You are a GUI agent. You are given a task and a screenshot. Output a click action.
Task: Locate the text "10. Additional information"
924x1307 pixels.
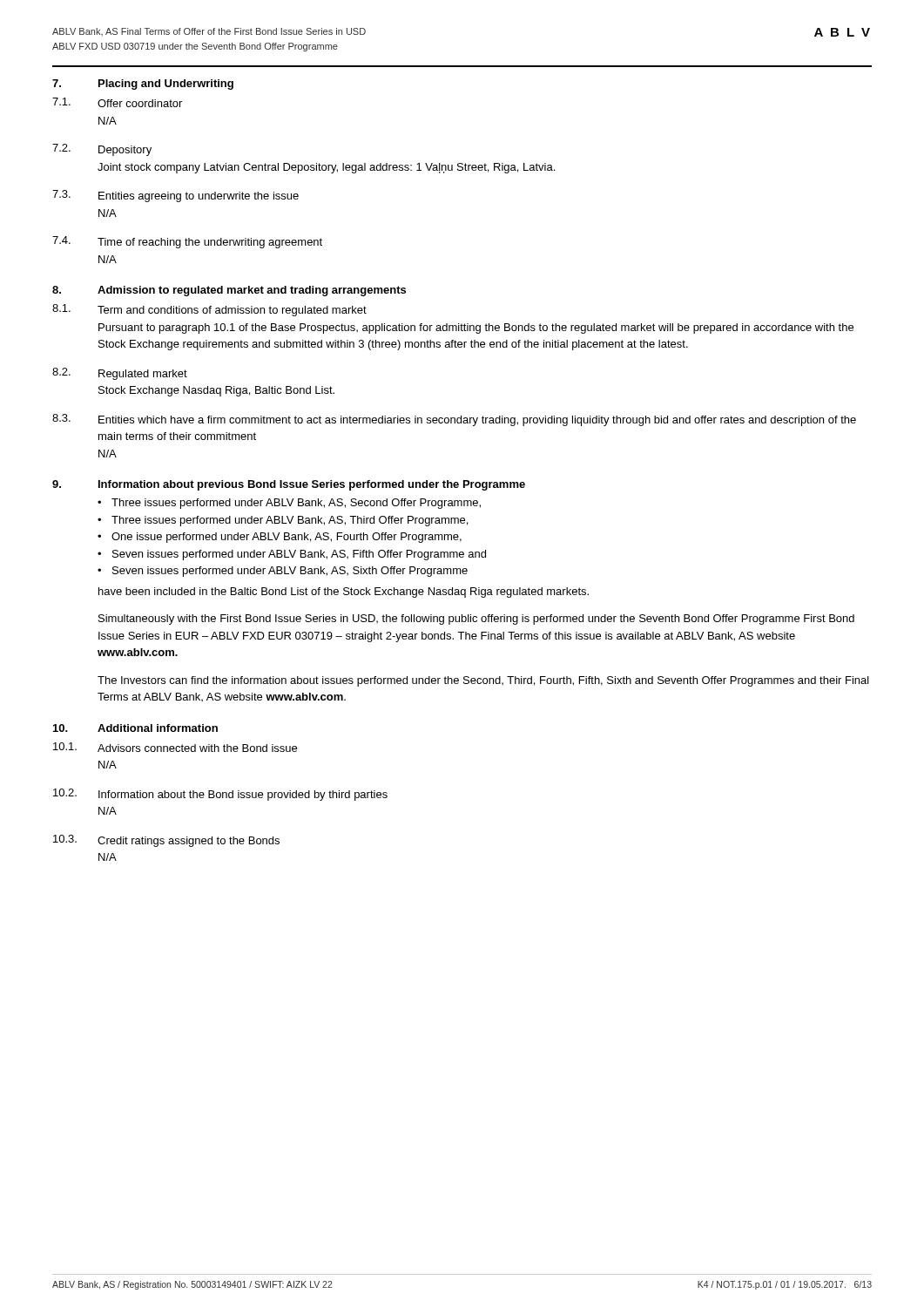135,728
